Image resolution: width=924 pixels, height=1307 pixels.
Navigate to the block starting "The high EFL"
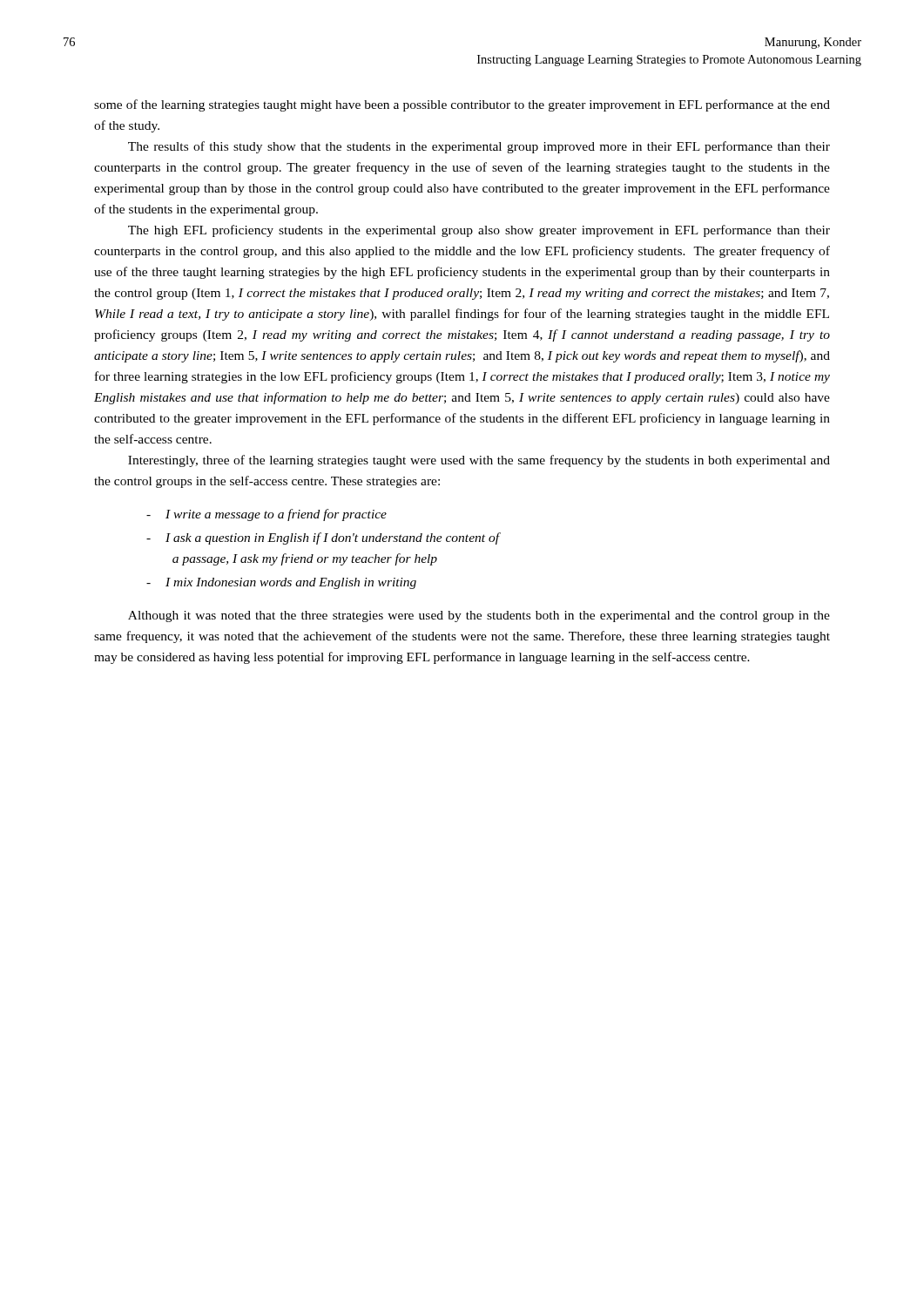pos(462,335)
